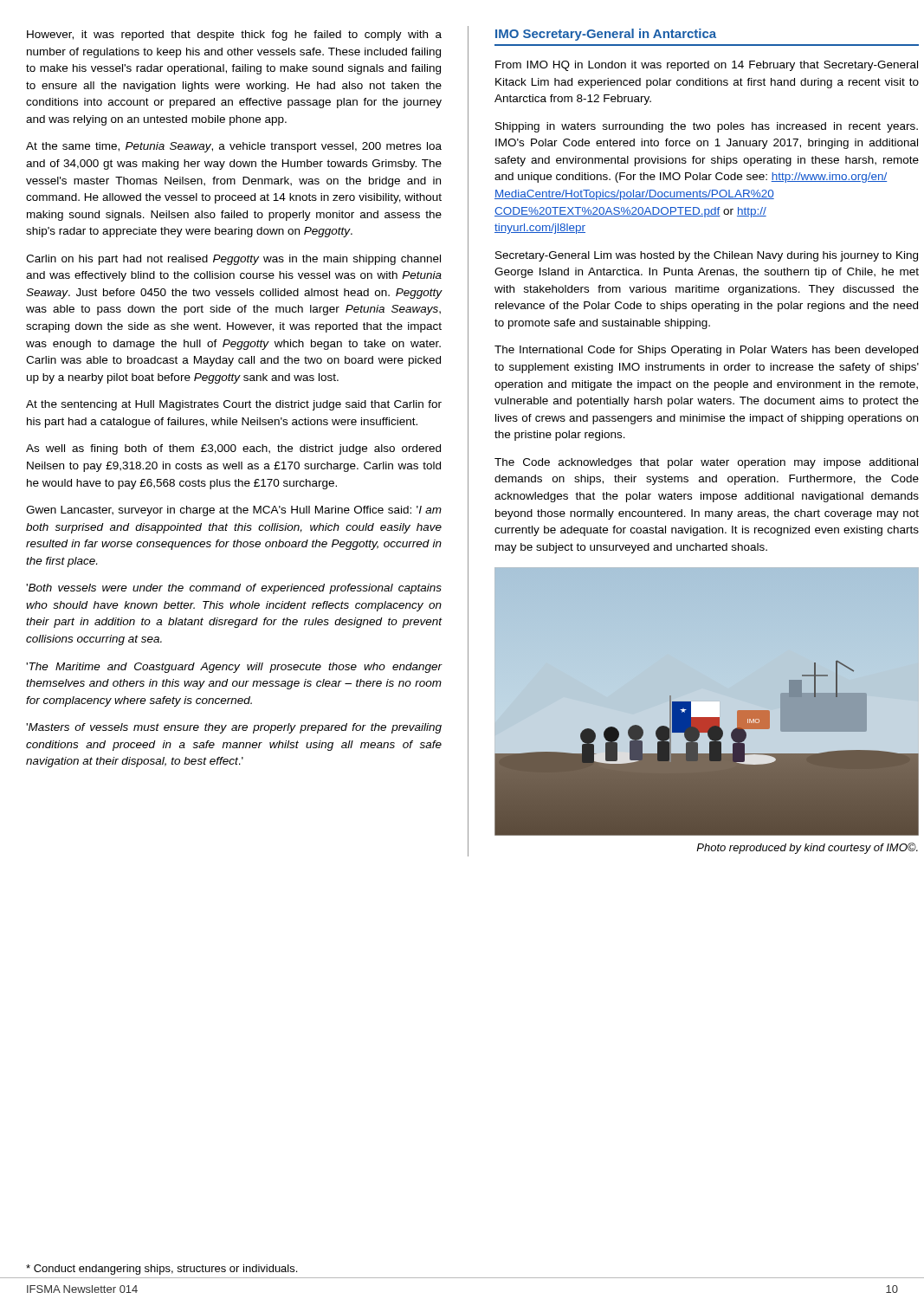Viewport: 924px width, 1299px height.
Task: Point to the passage starting "However, it was reported that despite thick"
Action: point(234,77)
